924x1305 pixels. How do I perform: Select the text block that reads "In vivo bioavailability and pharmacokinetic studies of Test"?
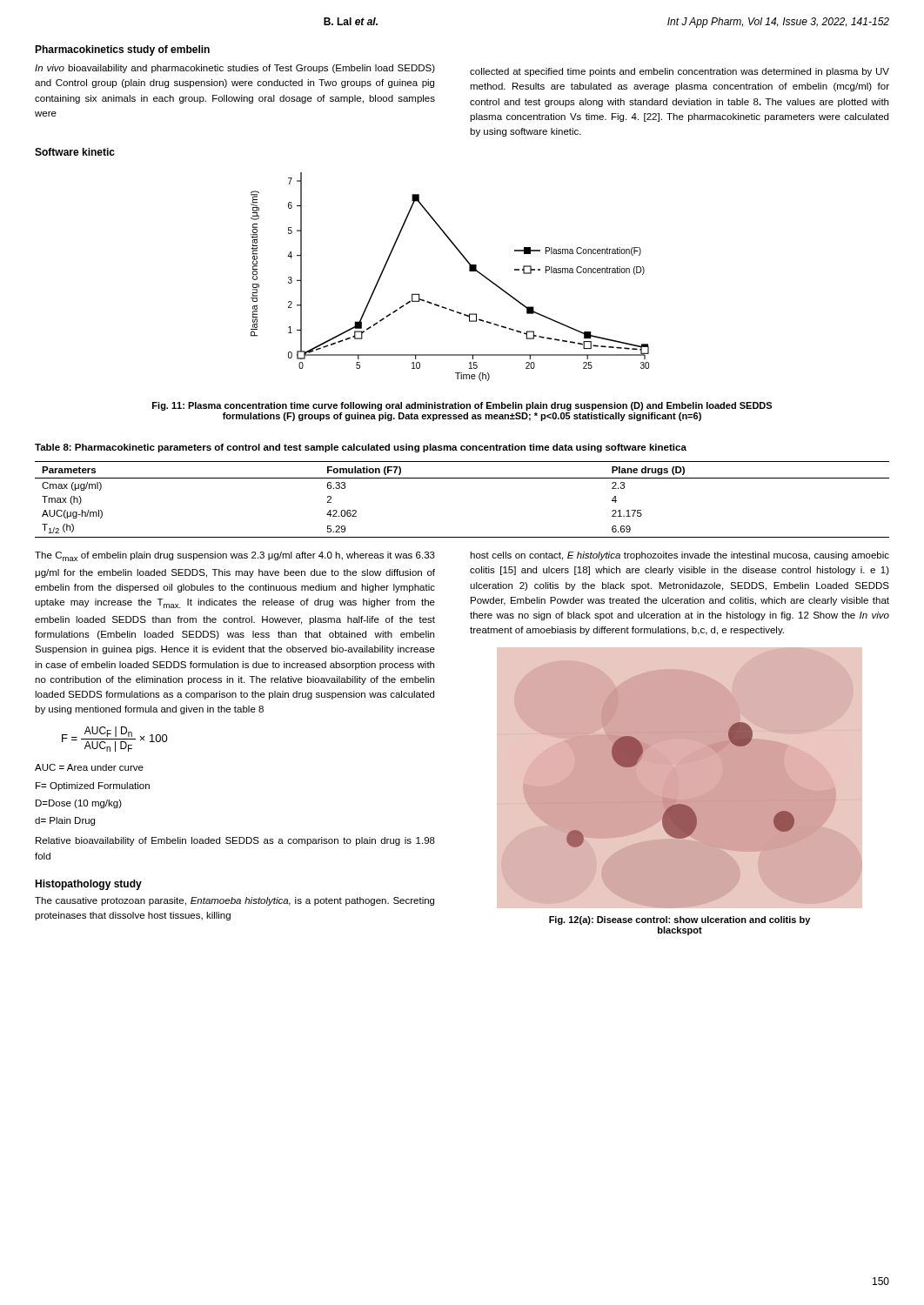pos(235,90)
